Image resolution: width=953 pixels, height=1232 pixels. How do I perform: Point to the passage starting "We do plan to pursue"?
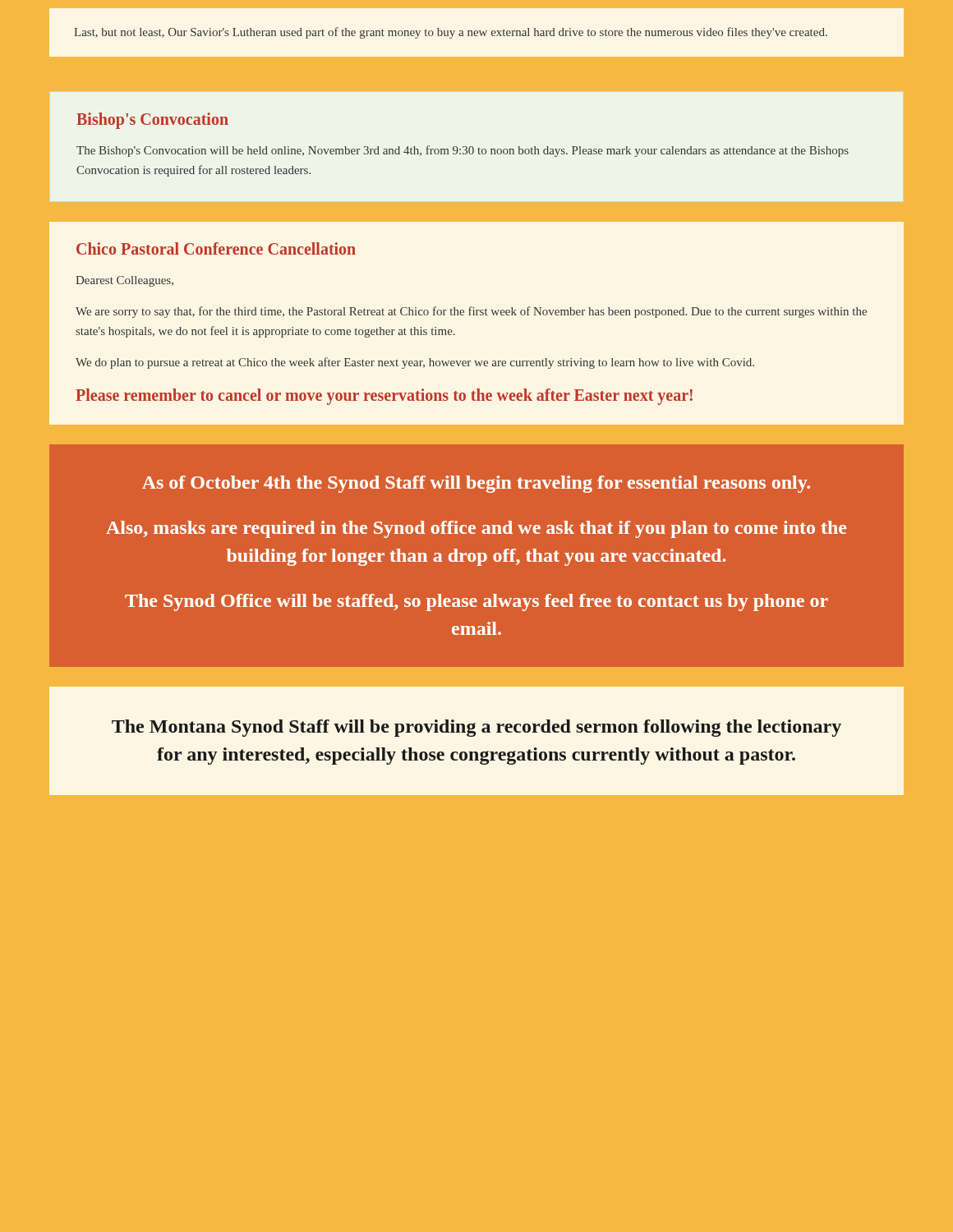[x=415, y=362]
